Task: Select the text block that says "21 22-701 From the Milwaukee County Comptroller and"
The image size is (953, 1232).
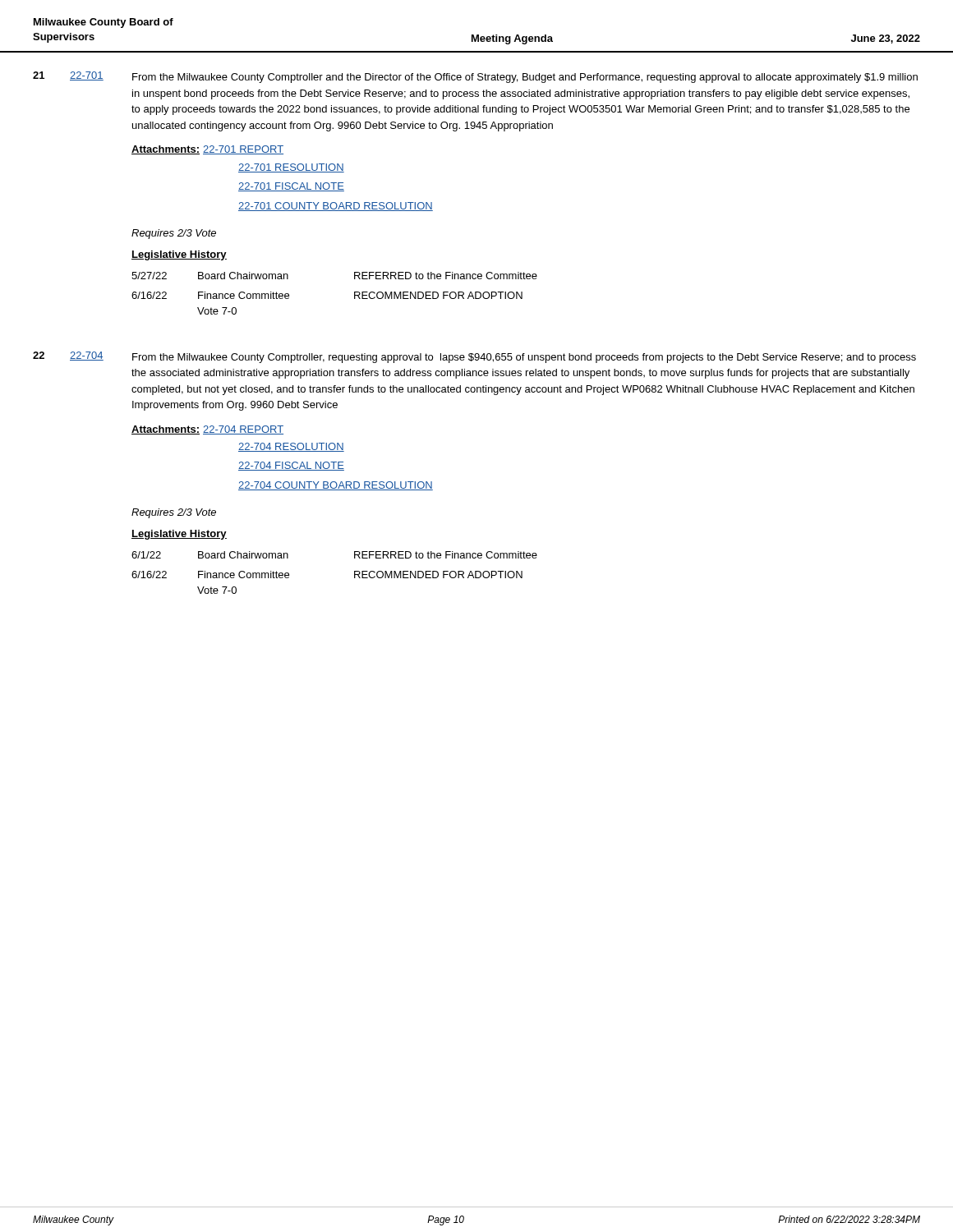Action: click(x=475, y=77)
